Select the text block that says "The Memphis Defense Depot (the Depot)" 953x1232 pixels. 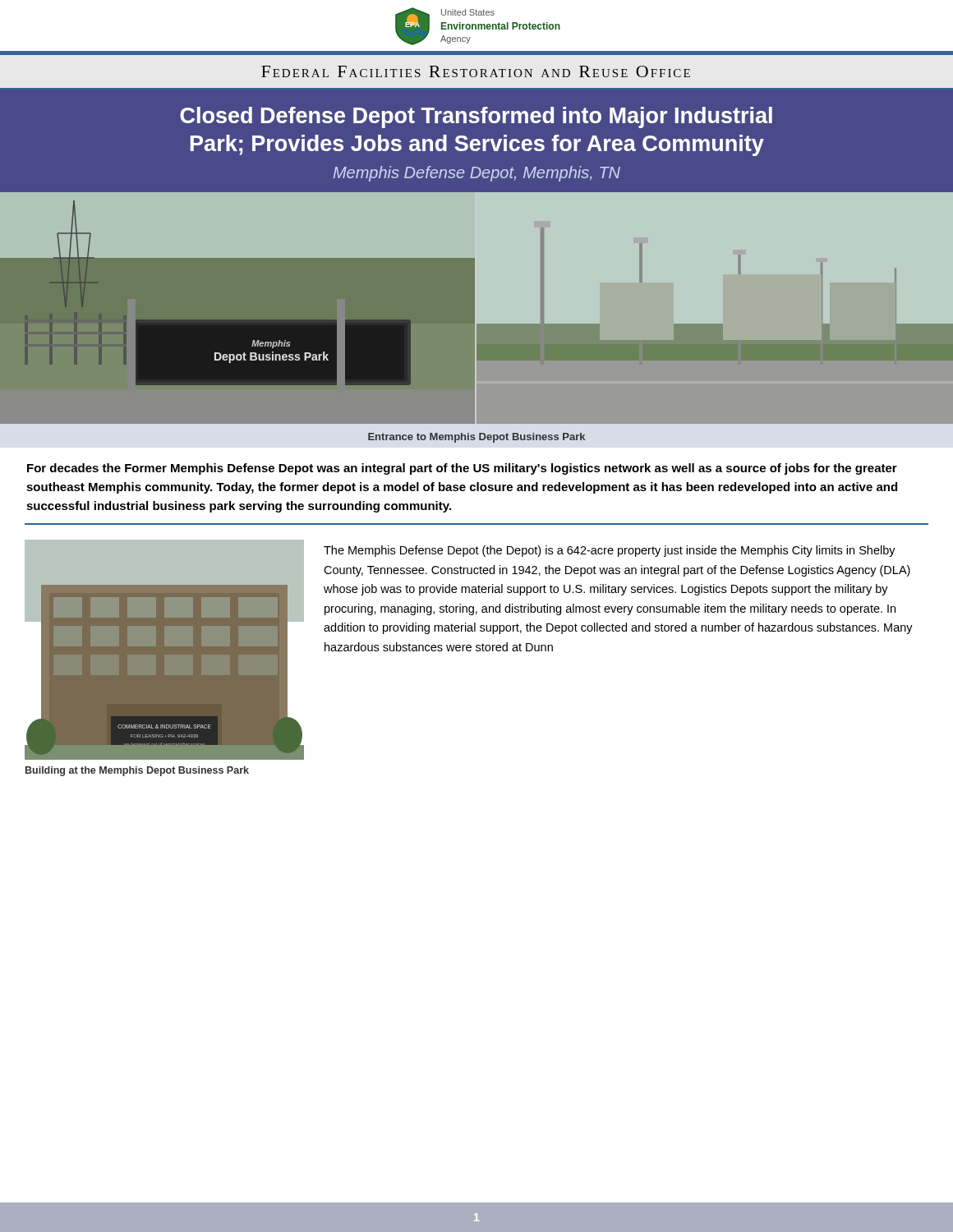pyautogui.click(x=618, y=599)
